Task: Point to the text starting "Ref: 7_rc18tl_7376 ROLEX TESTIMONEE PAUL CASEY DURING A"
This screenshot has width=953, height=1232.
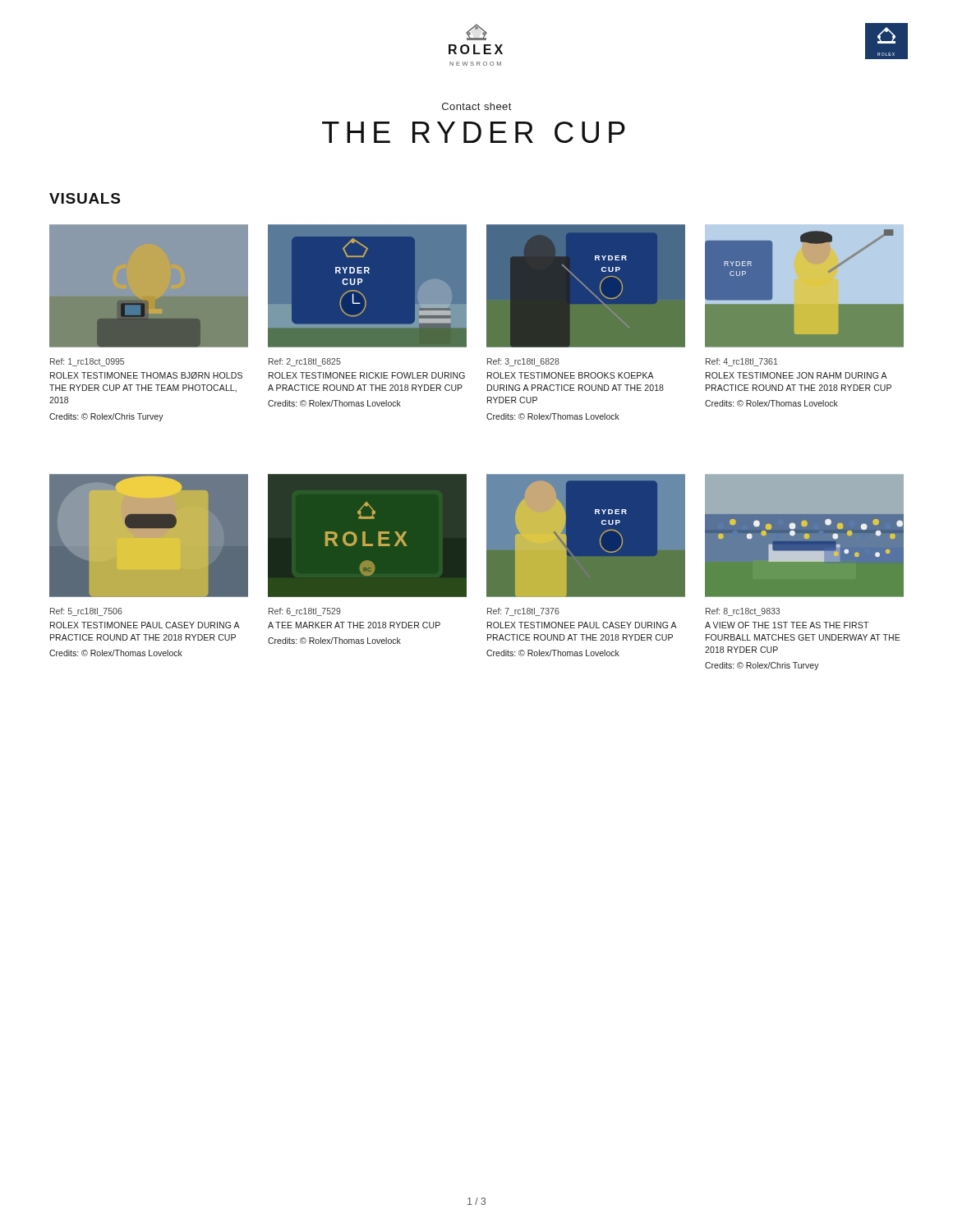Action: 586,632
